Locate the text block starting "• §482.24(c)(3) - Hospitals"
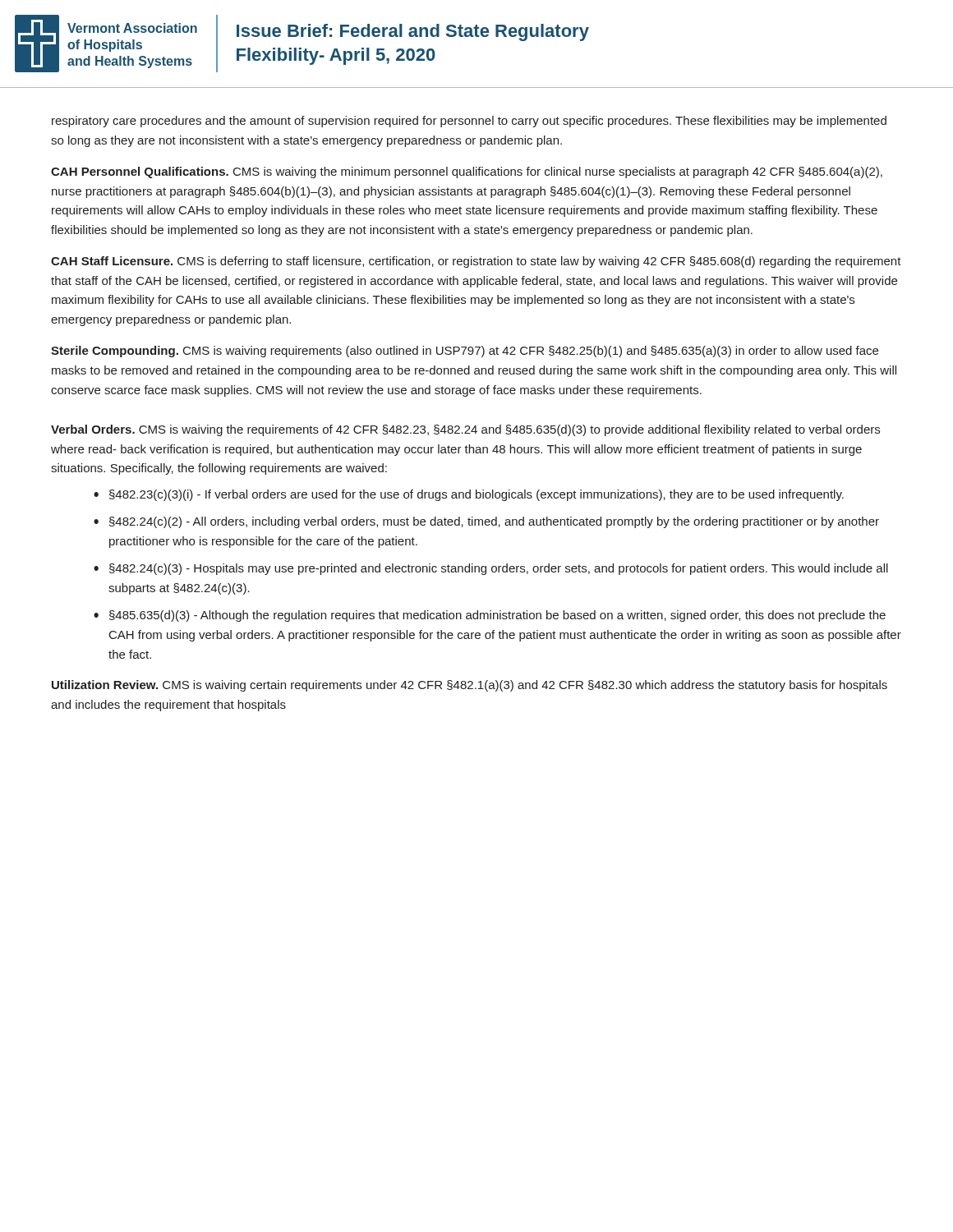Image resolution: width=953 pixels, height=1232 pixels. click(491, 577)
